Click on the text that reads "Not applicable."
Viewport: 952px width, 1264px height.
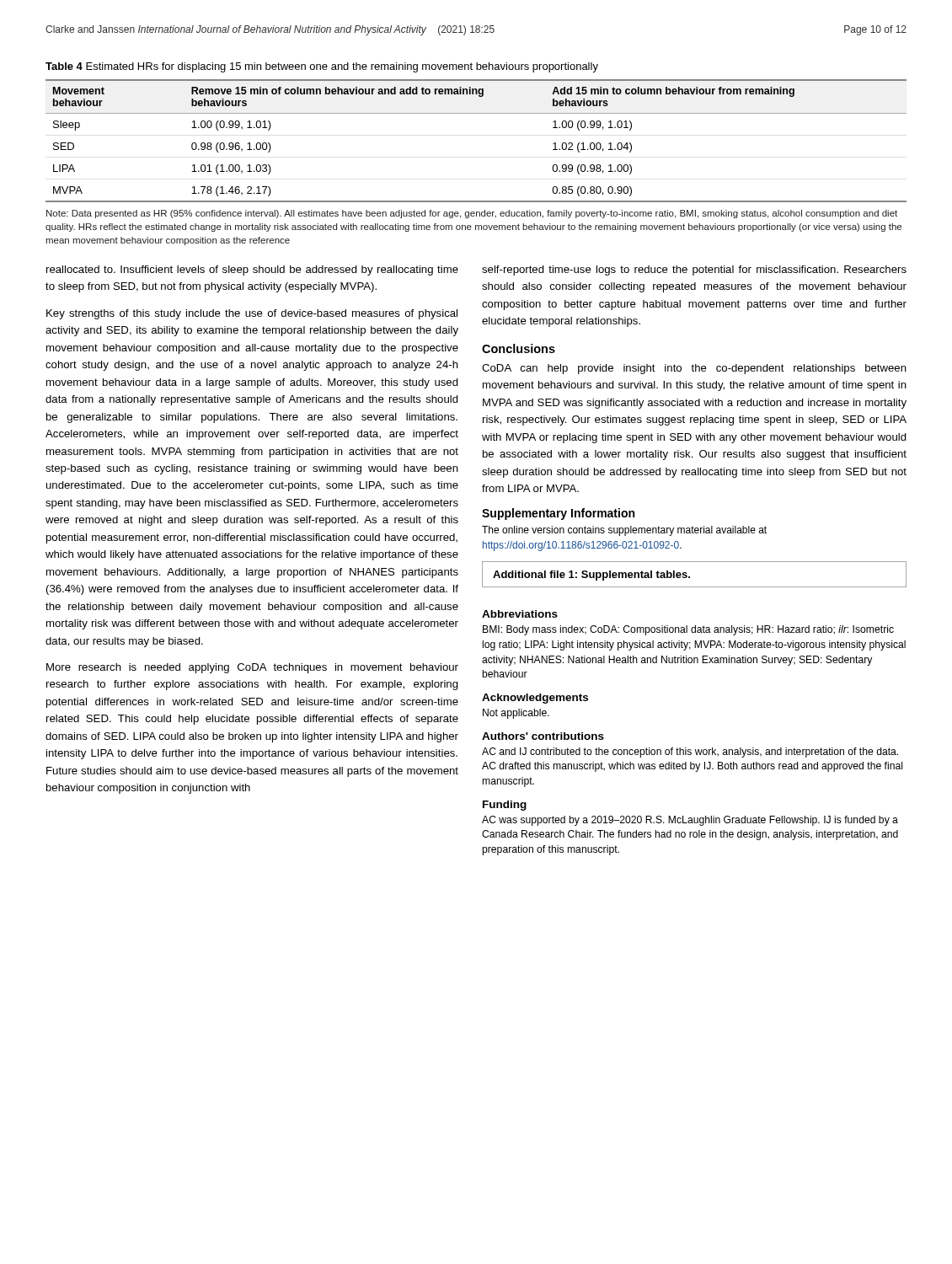coord(516,713)
